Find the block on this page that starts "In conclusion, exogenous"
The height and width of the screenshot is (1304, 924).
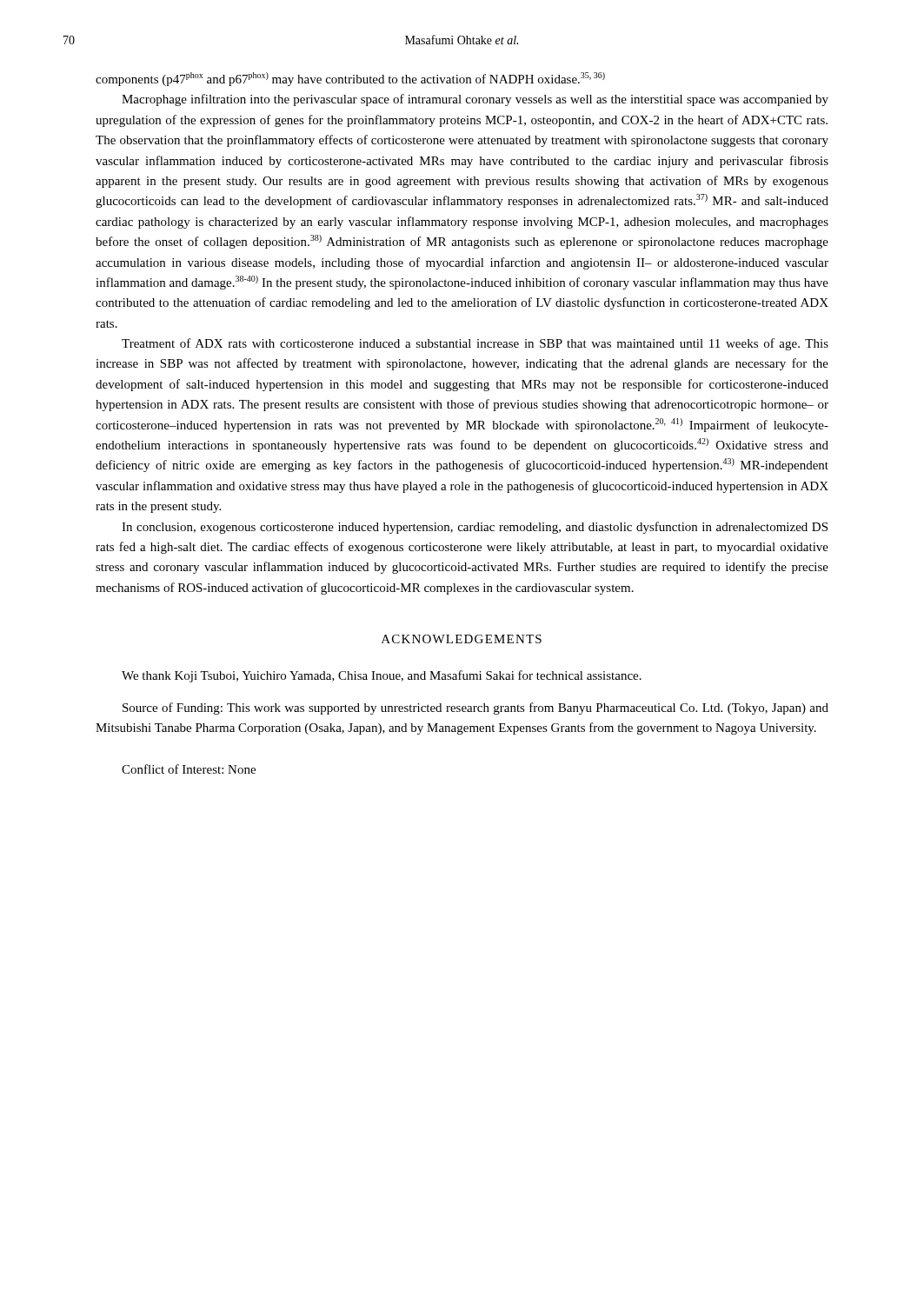point(462,557)
